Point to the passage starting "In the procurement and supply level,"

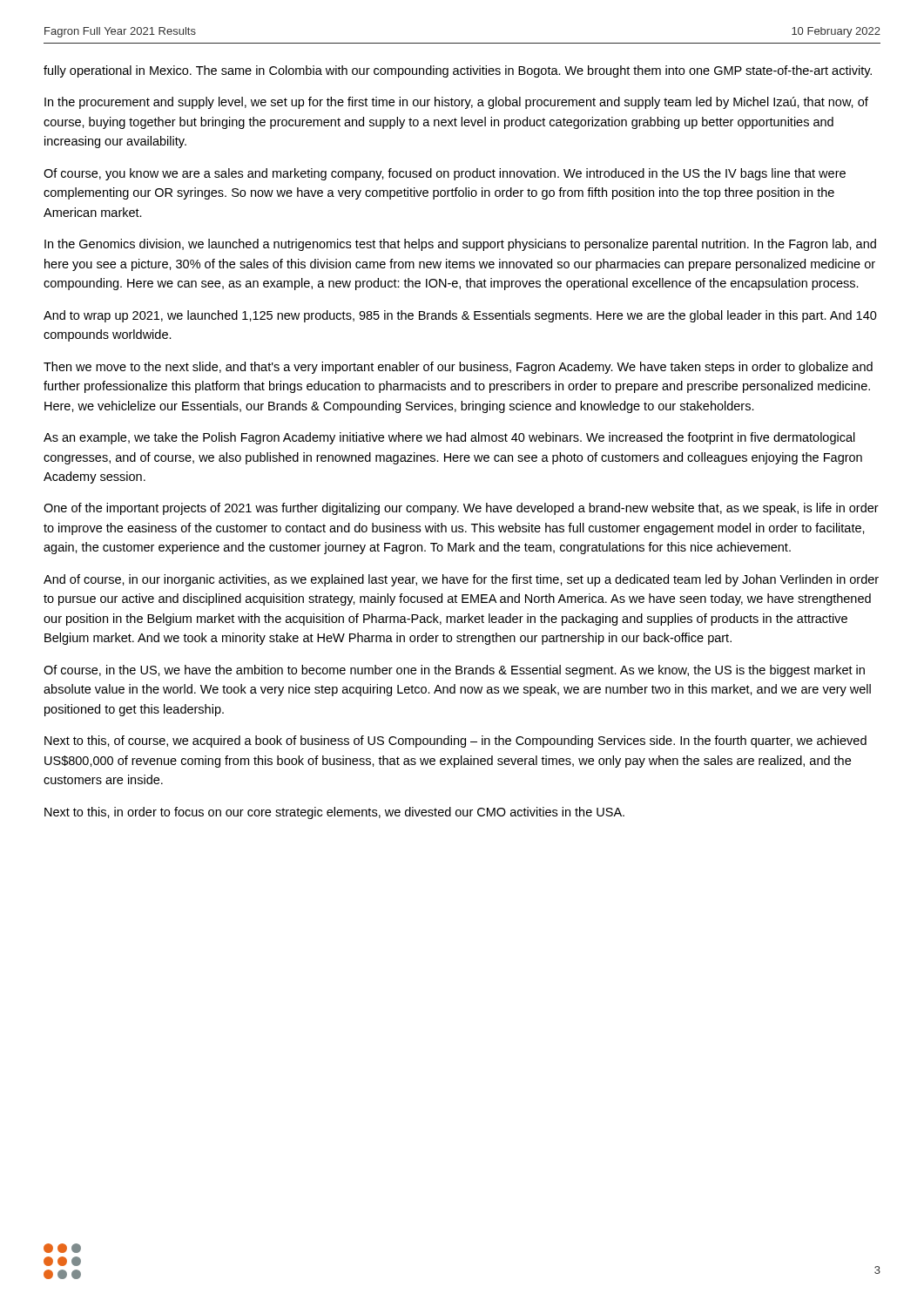point(456,122)
